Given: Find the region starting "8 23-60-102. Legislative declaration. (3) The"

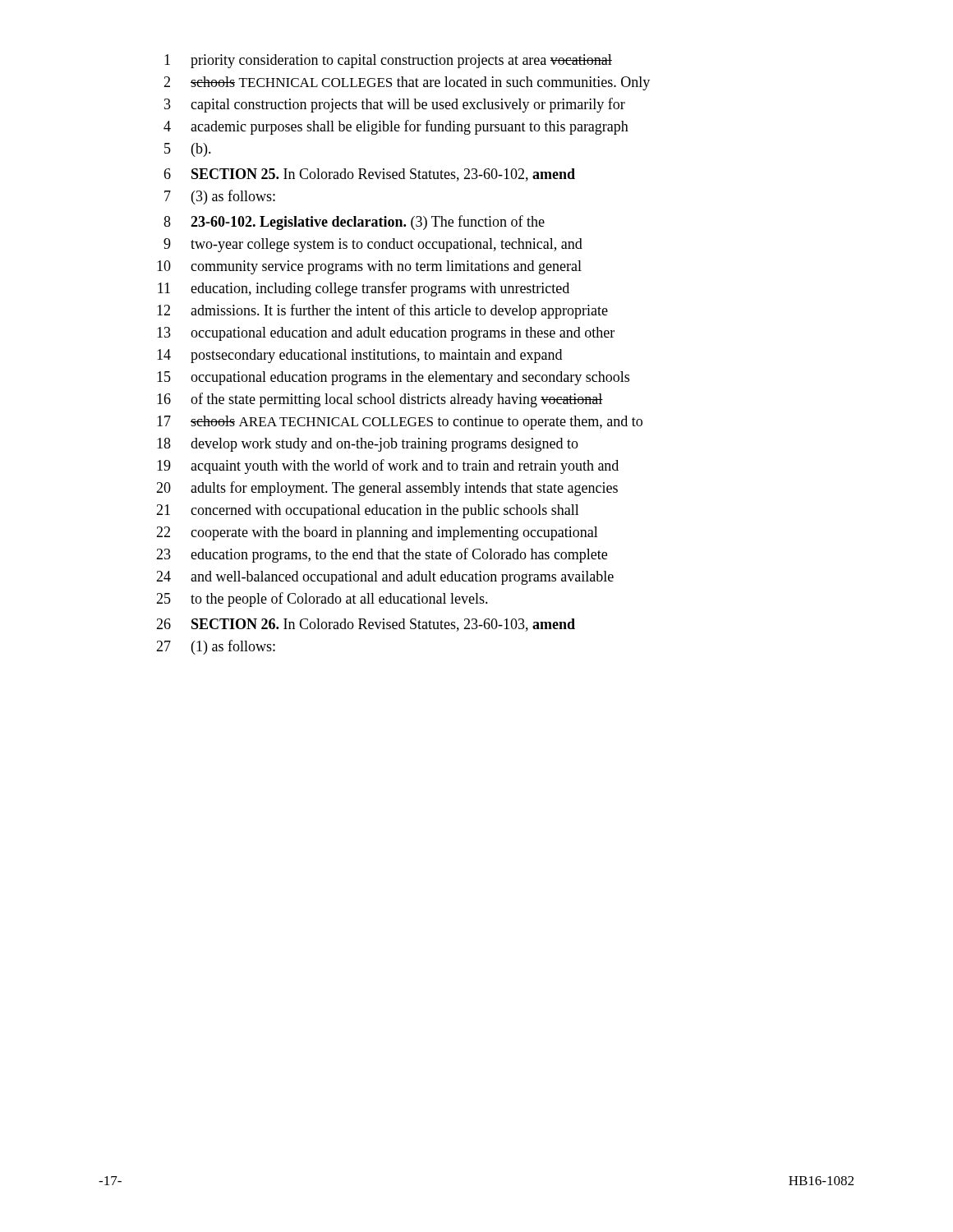Looking at the screenshot, I should [493, 222].
